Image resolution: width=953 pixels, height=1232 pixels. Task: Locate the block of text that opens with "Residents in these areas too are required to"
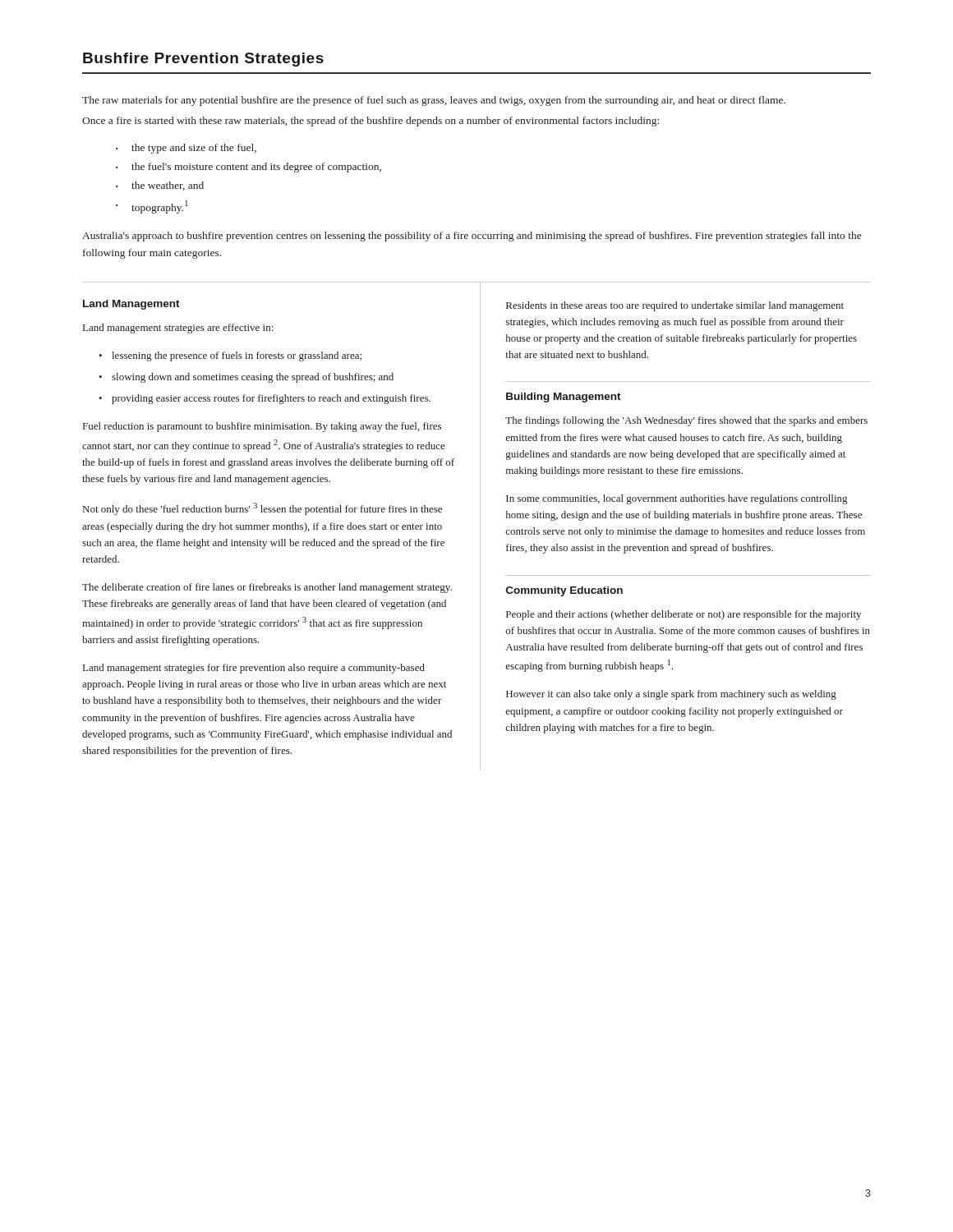tap(688, 330)
